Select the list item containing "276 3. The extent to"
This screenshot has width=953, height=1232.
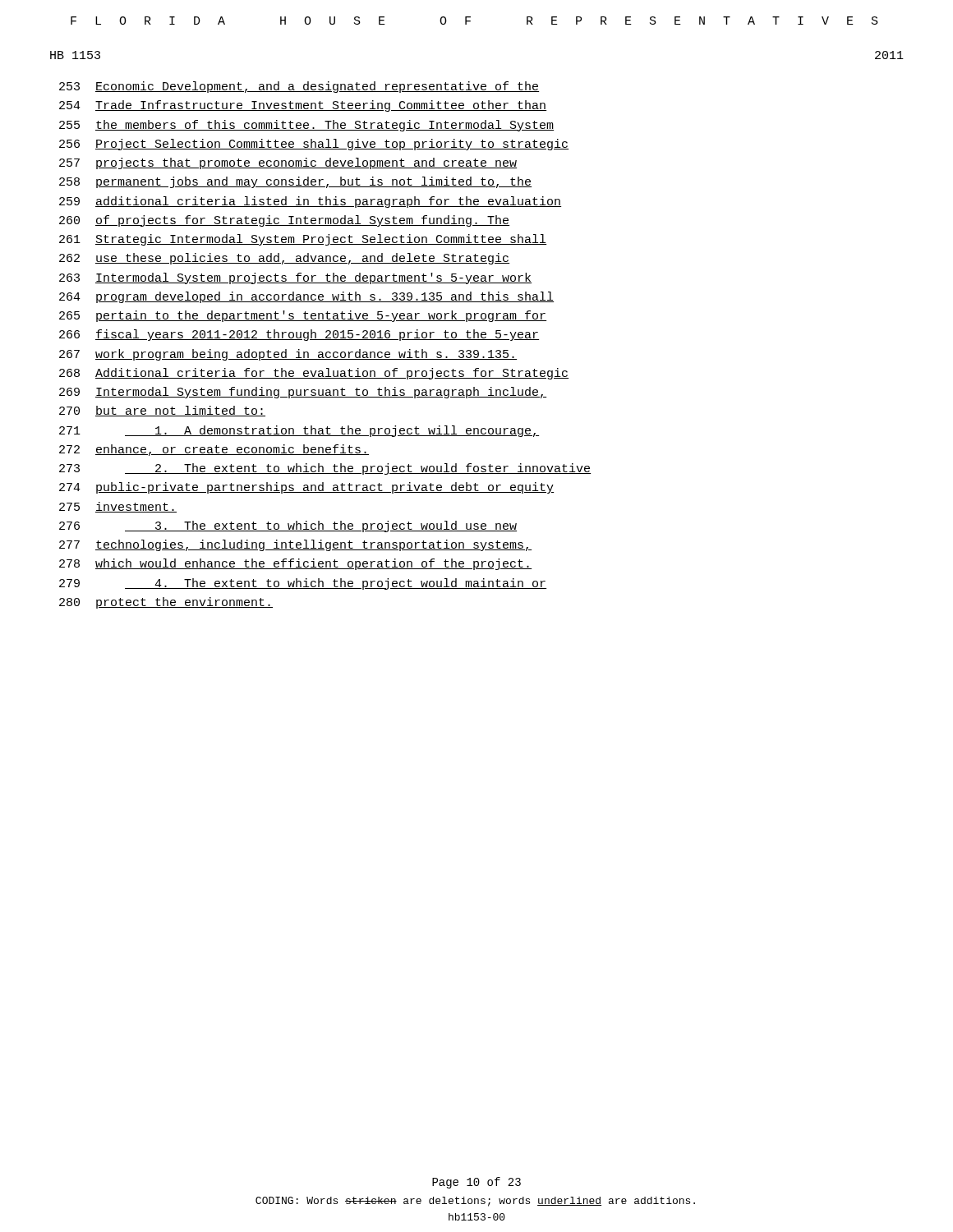click(x=283, y=527)
